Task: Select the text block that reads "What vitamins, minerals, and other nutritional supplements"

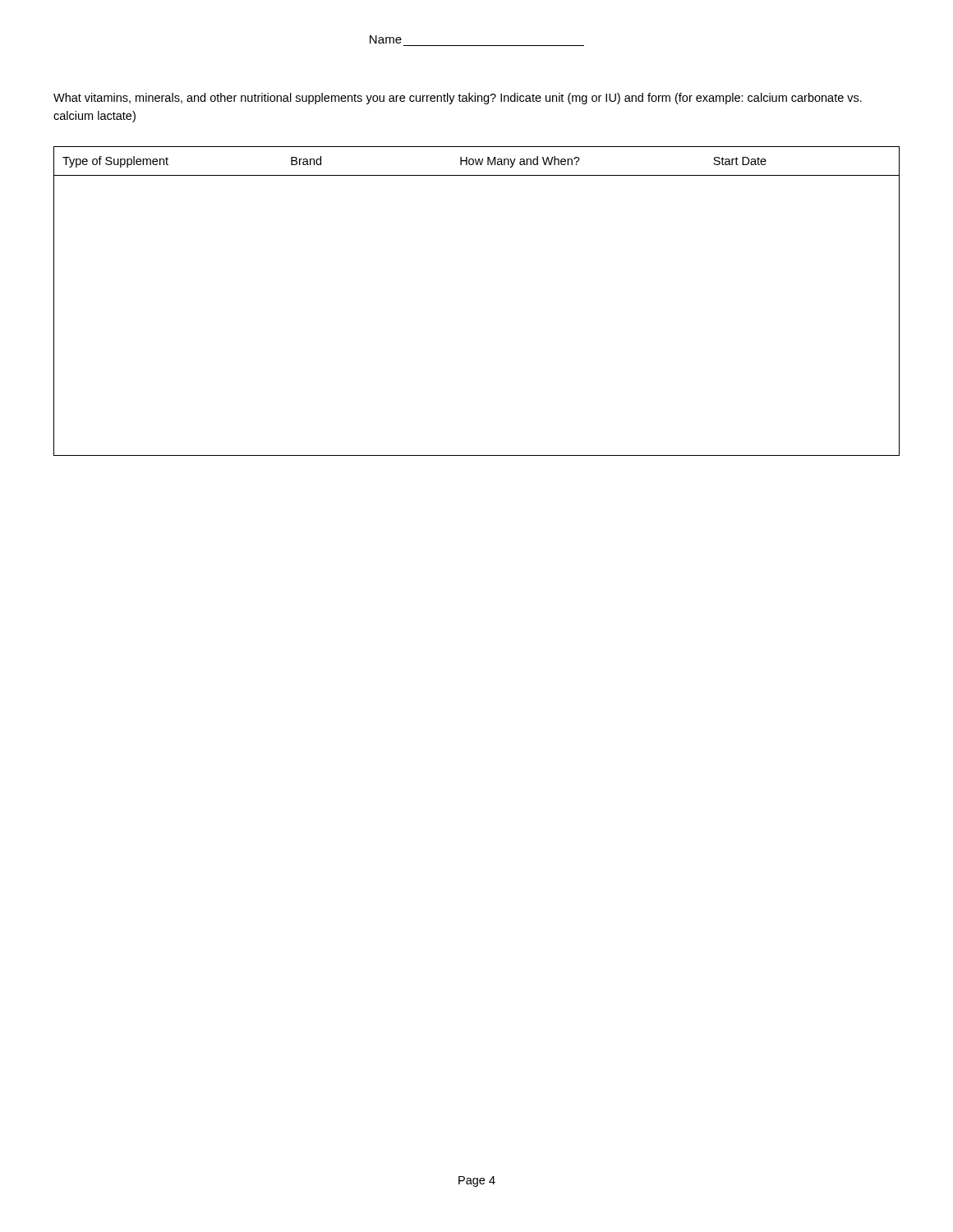Action: pos(458,107)
